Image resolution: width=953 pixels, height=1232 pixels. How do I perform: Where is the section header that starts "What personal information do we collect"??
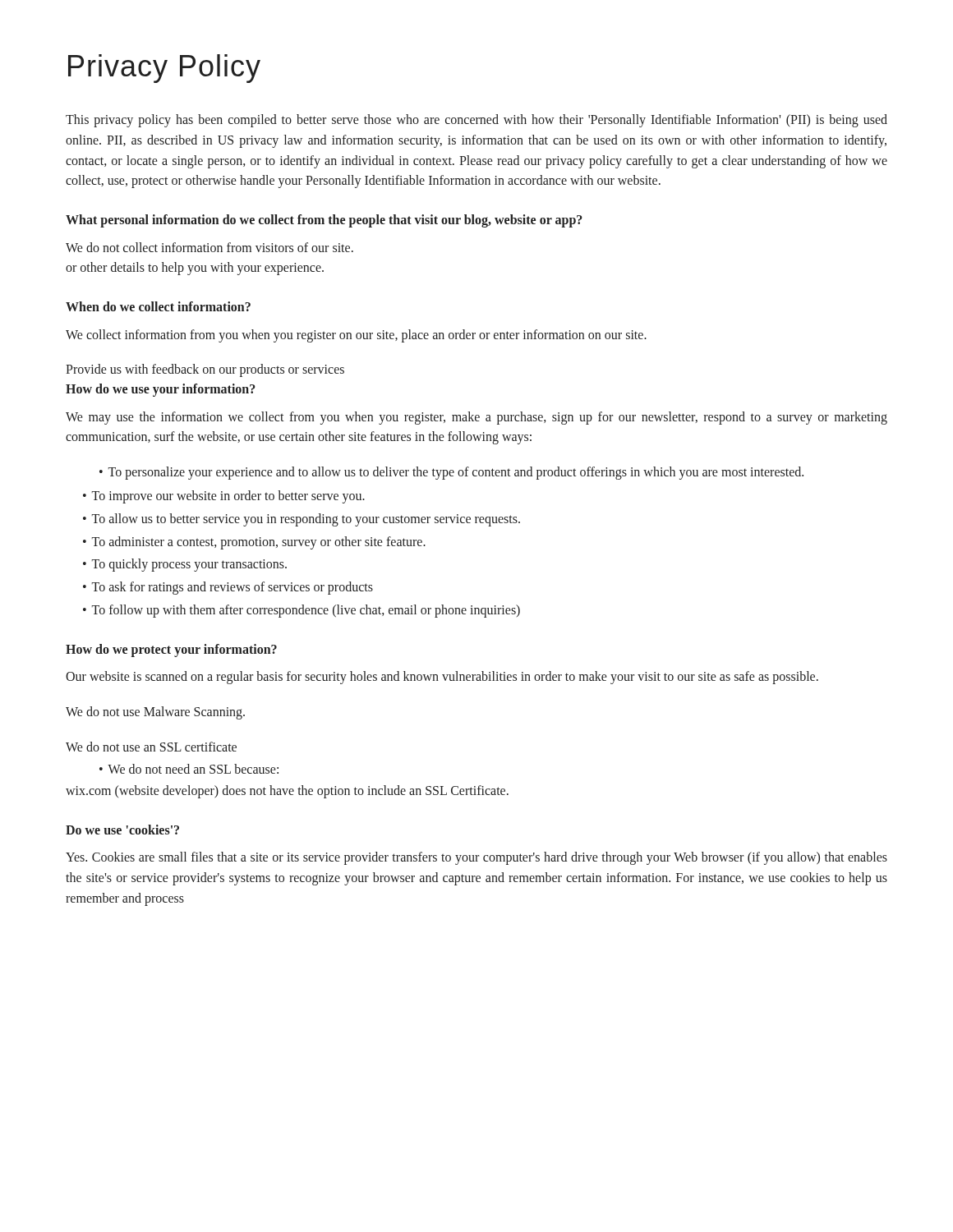tap(324, 220)
